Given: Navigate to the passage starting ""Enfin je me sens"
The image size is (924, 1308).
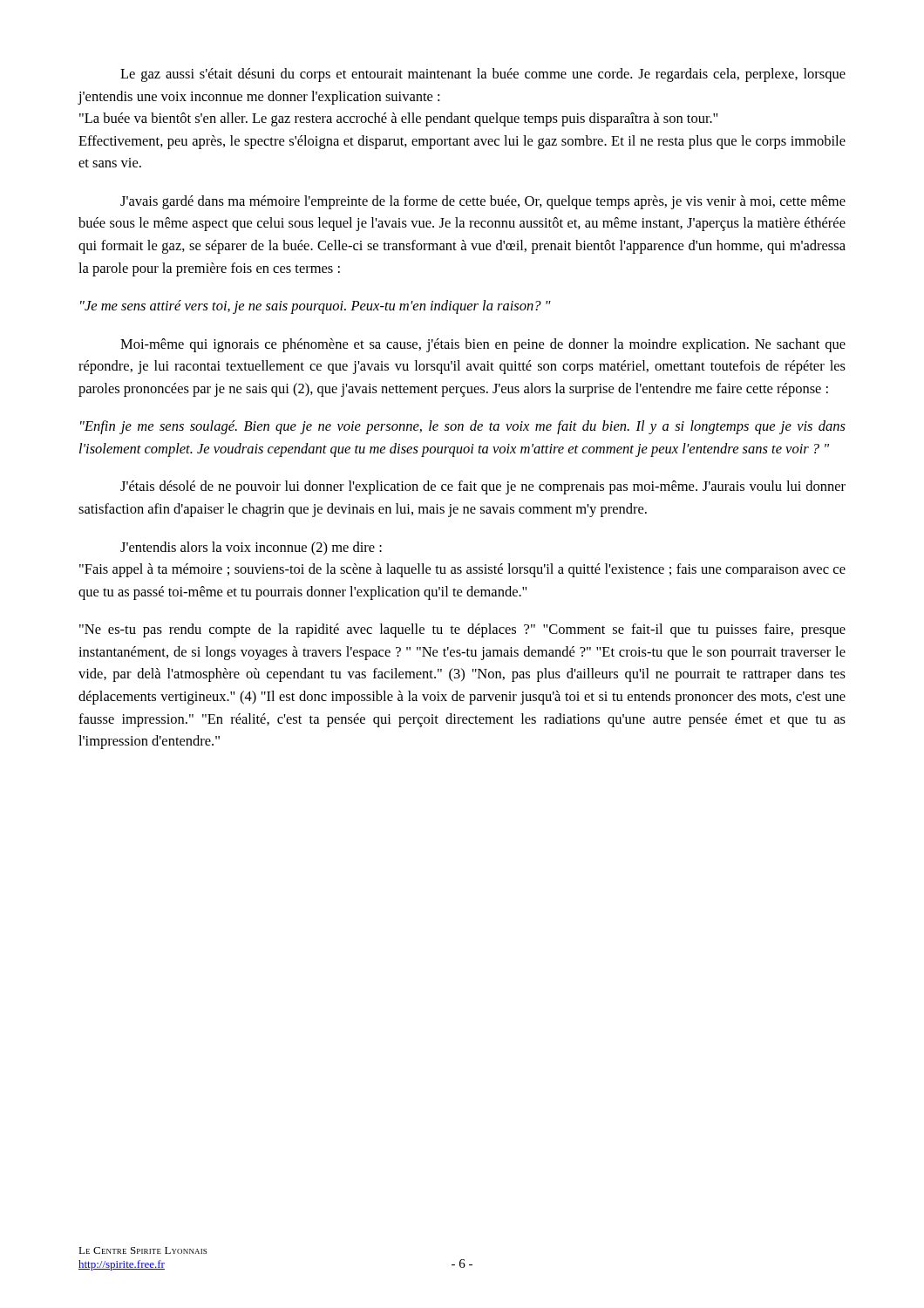Looking at the screenshot, I should [462, 437].
